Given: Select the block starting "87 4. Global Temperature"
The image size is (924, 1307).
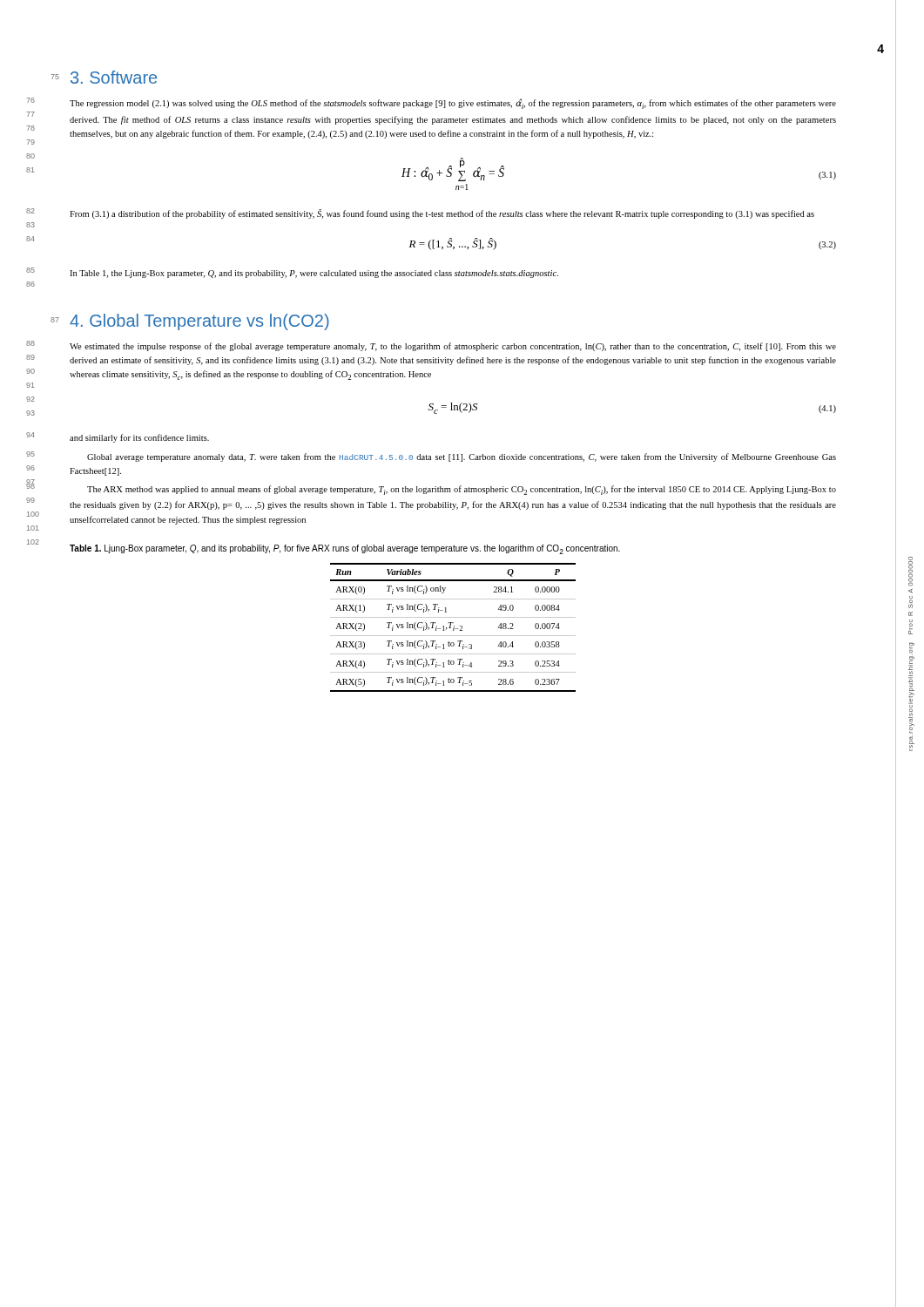Looking at the screenshot, I should [200, 320].
